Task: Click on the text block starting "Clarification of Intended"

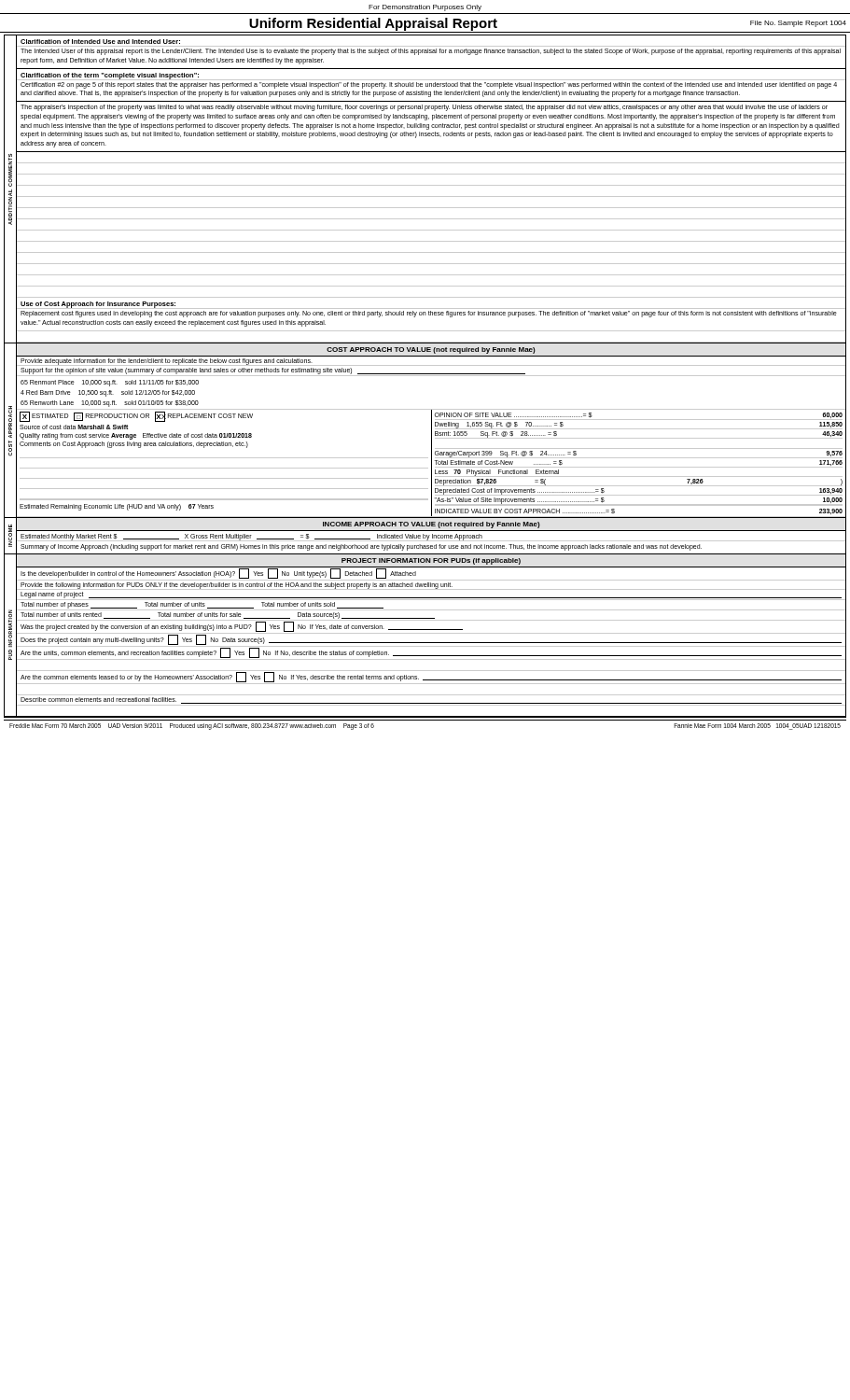Action: coord(101,42)
